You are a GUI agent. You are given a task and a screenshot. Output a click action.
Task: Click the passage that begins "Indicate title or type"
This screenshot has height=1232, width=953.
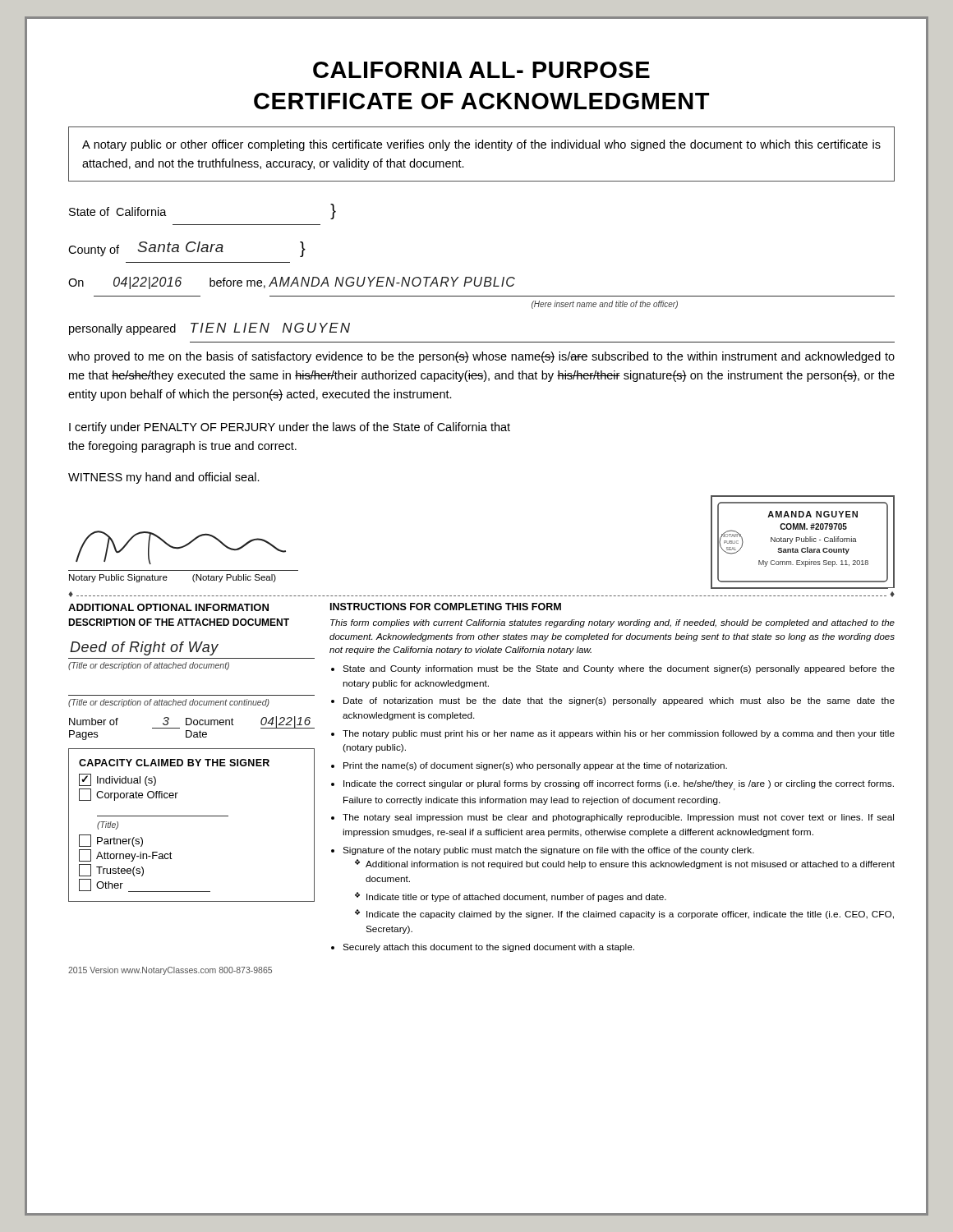pos(516,897)
